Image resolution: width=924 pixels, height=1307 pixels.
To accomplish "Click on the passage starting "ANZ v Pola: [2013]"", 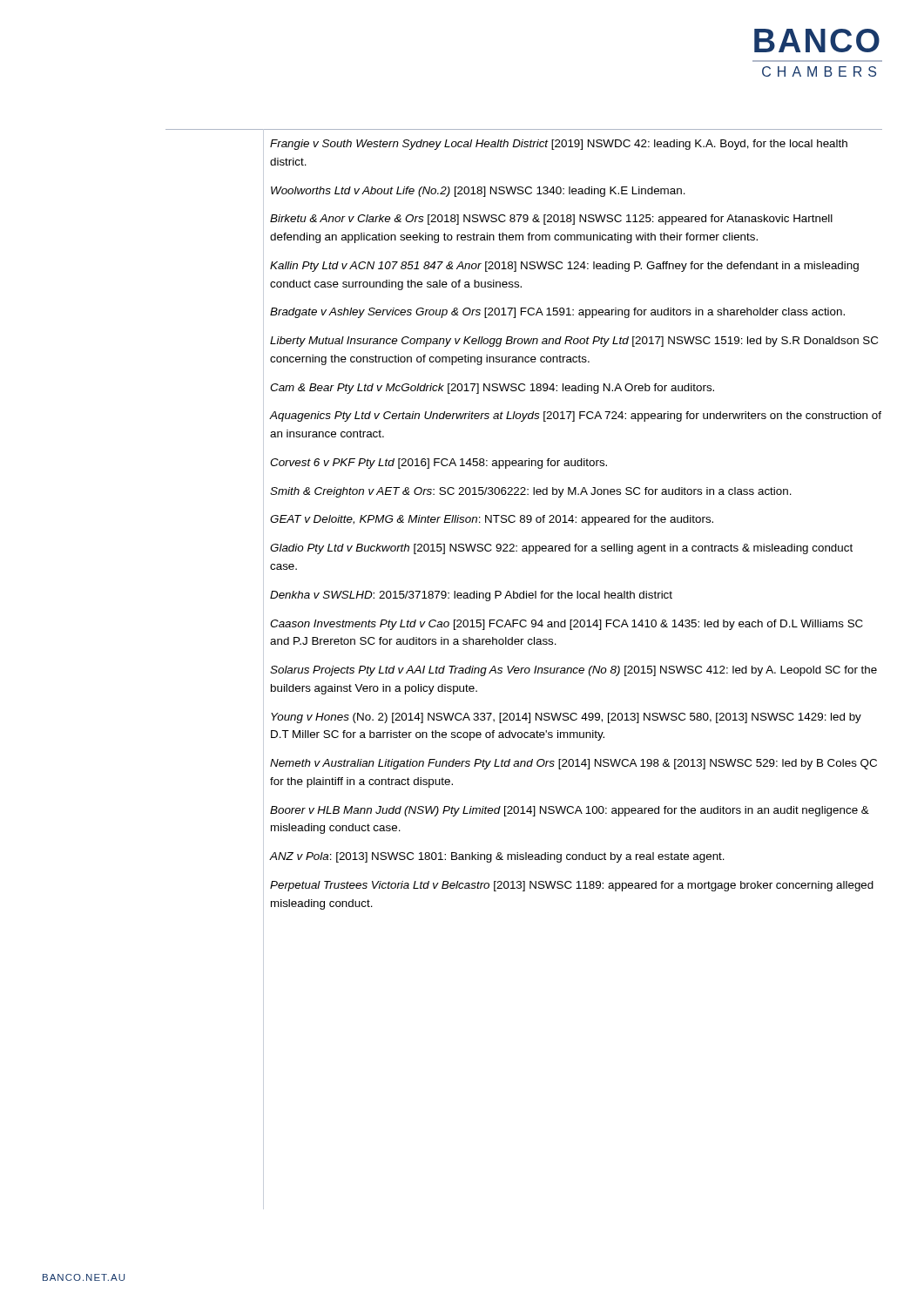I will [x=498, y=856].
